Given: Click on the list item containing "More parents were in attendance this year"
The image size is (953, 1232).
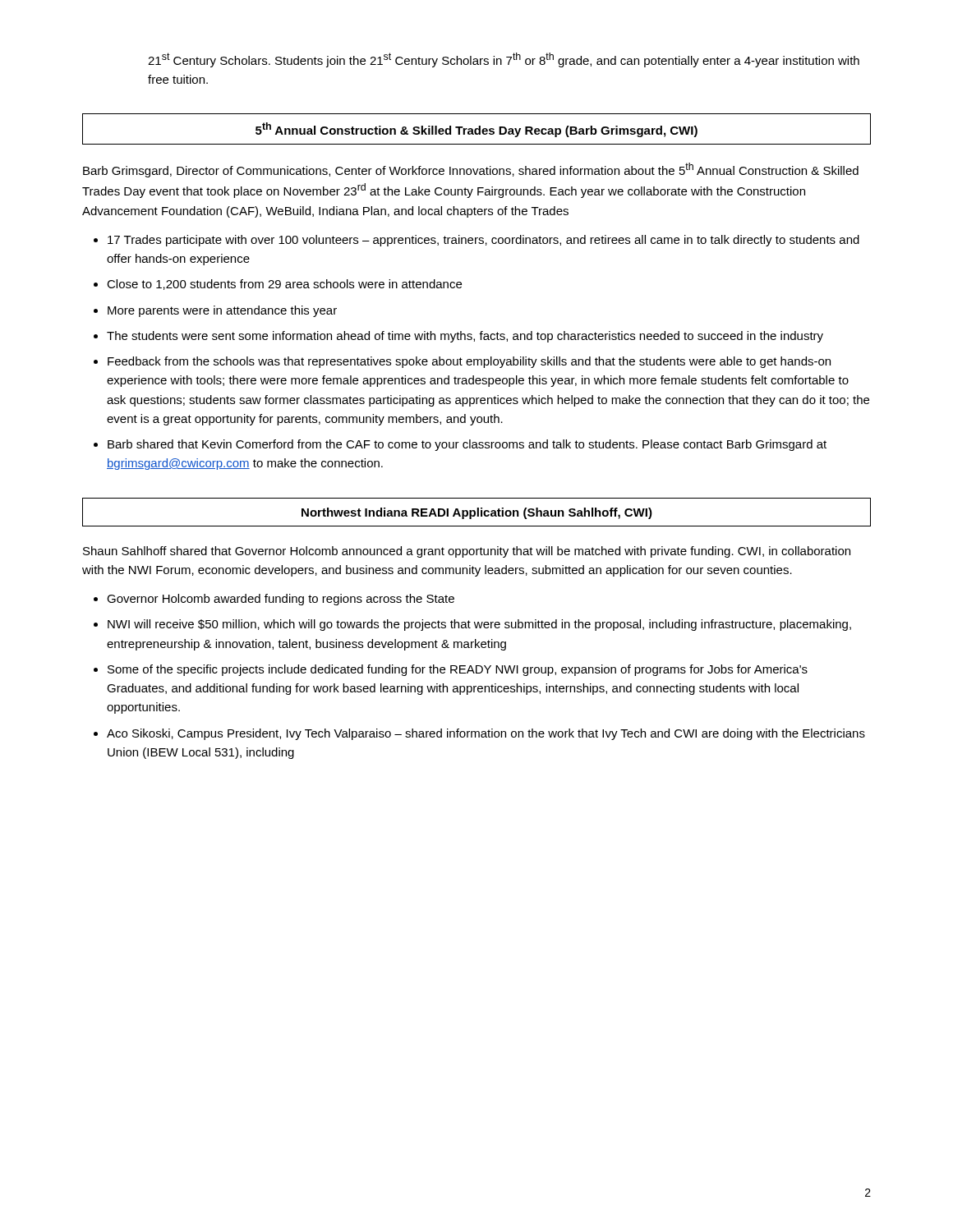Looking at the screenshot, I should 222,310.
